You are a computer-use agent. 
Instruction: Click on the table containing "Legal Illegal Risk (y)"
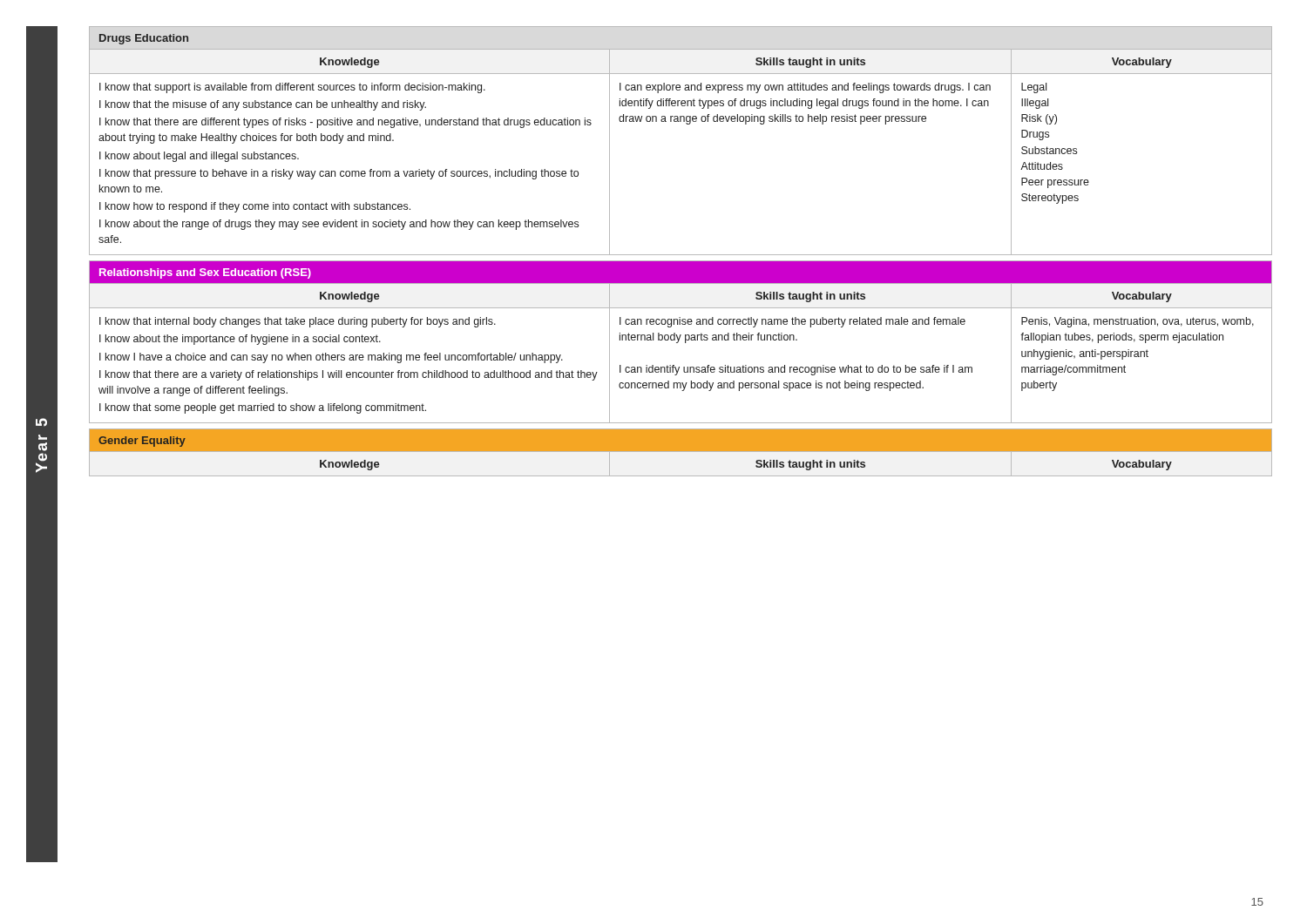pyautogui.click(x=680, y=152)
